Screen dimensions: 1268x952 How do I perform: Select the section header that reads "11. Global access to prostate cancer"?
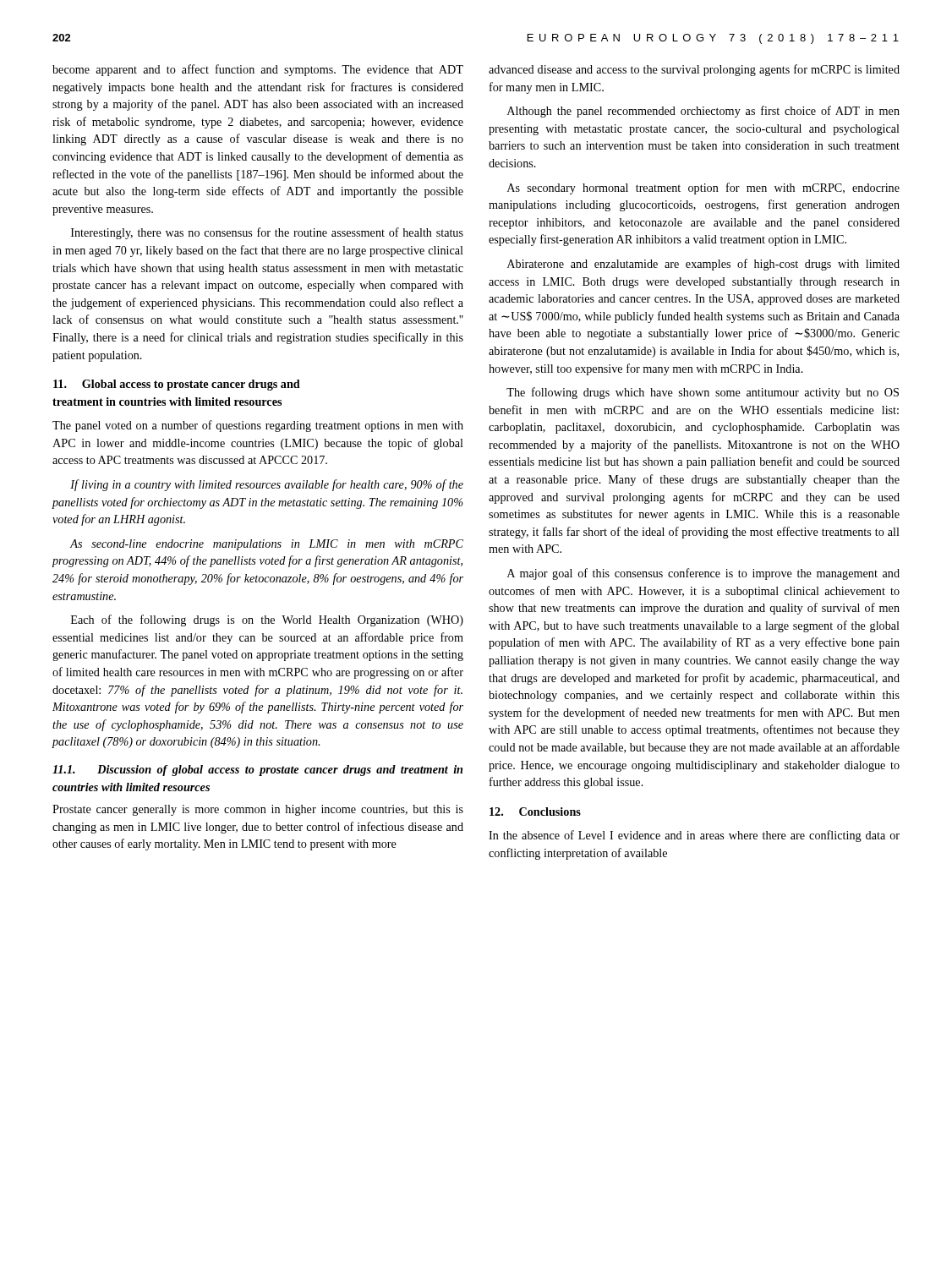(258, 393)
